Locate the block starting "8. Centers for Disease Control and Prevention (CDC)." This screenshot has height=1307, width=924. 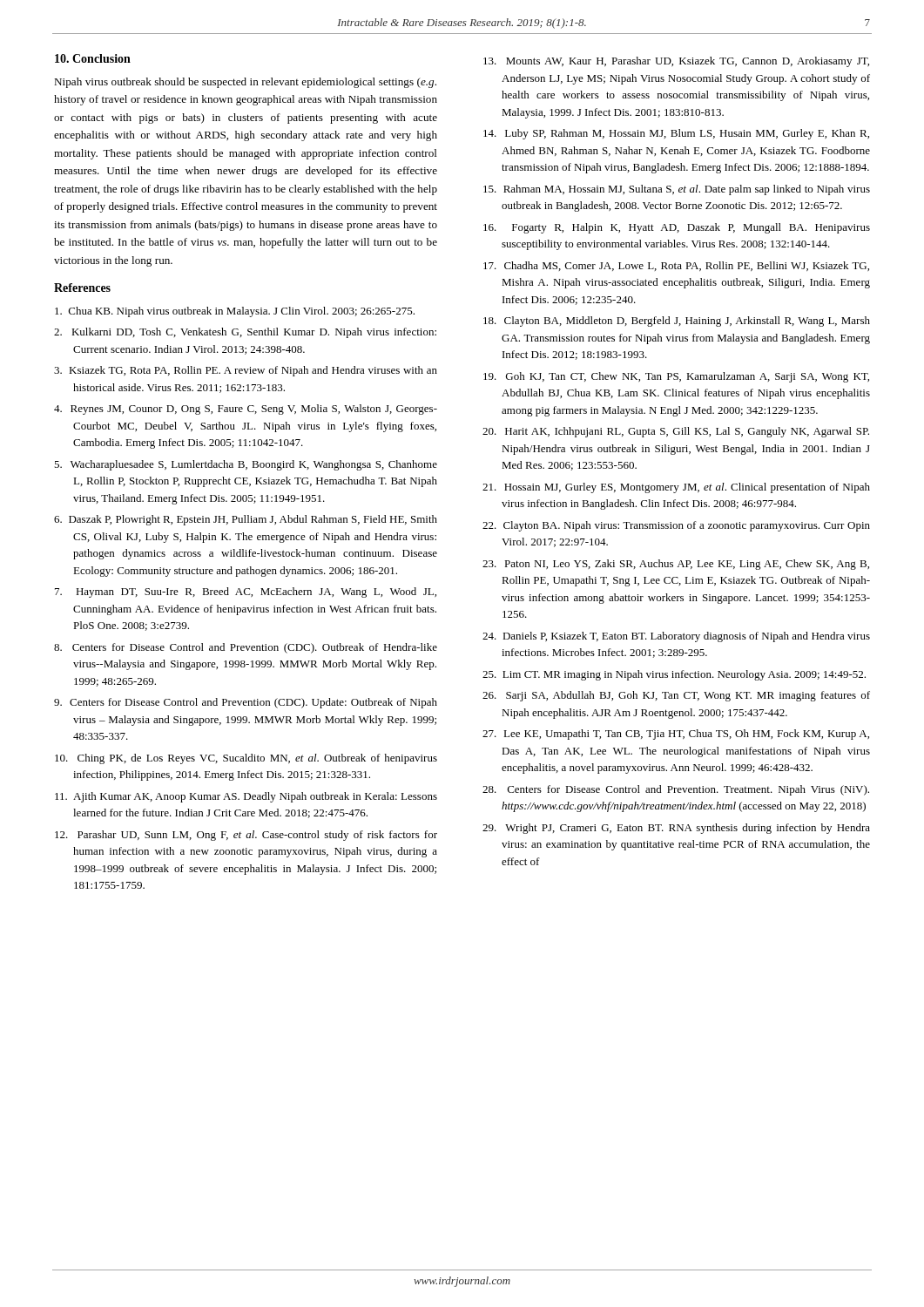(x=246, y=664)
